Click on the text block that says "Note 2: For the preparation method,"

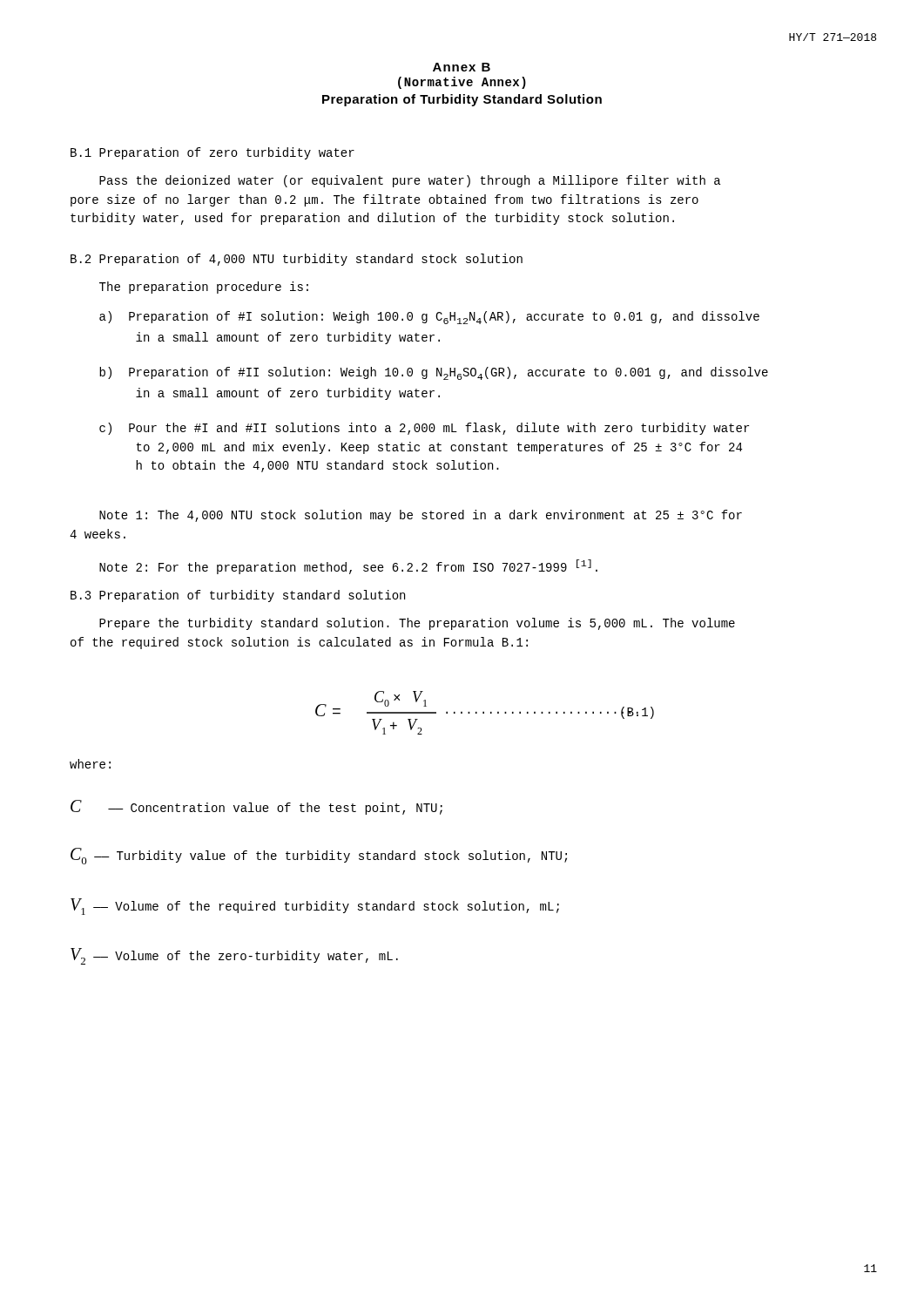point(335,566)
